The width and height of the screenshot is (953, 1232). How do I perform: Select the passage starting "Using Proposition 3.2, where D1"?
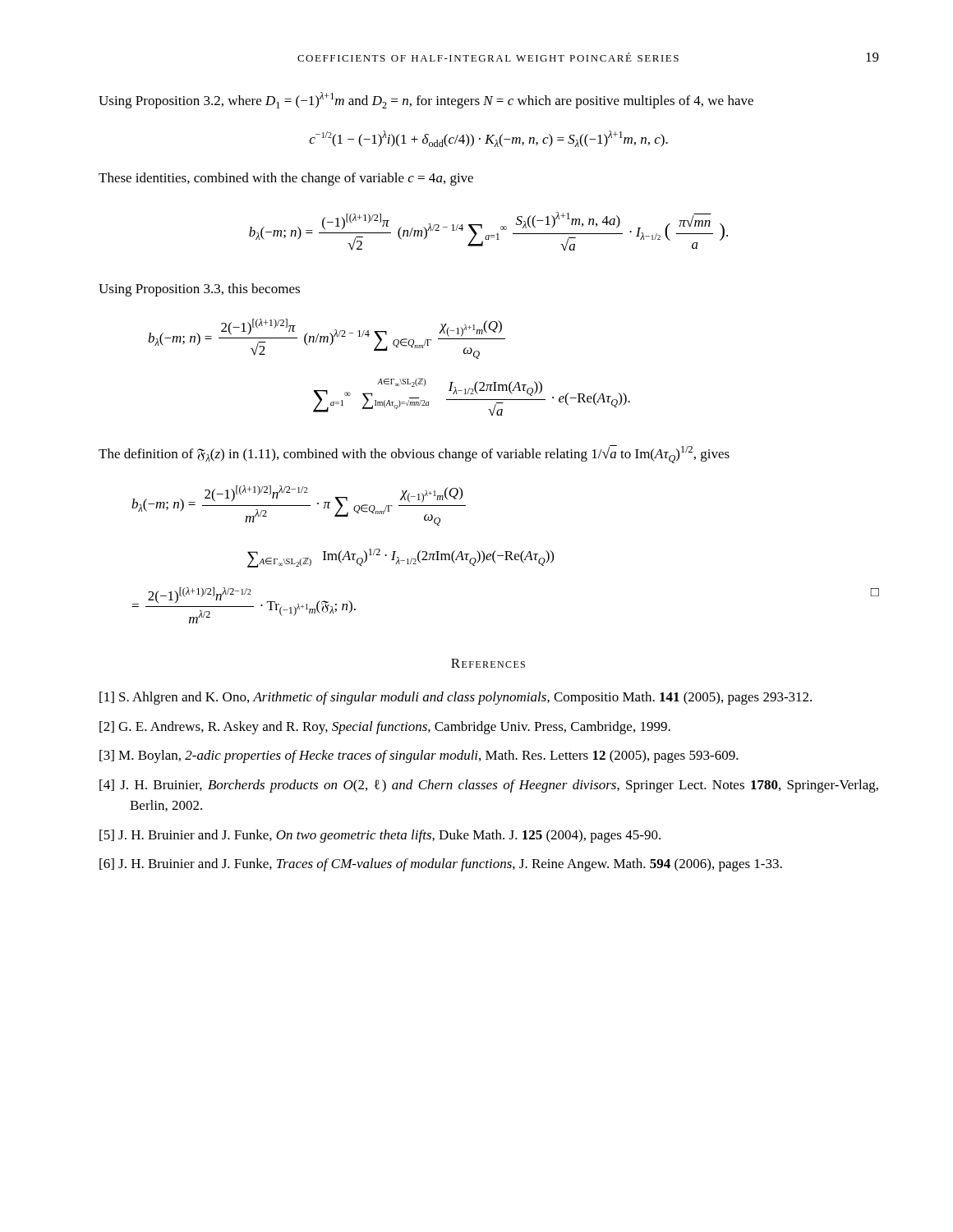tap(426, 101)
